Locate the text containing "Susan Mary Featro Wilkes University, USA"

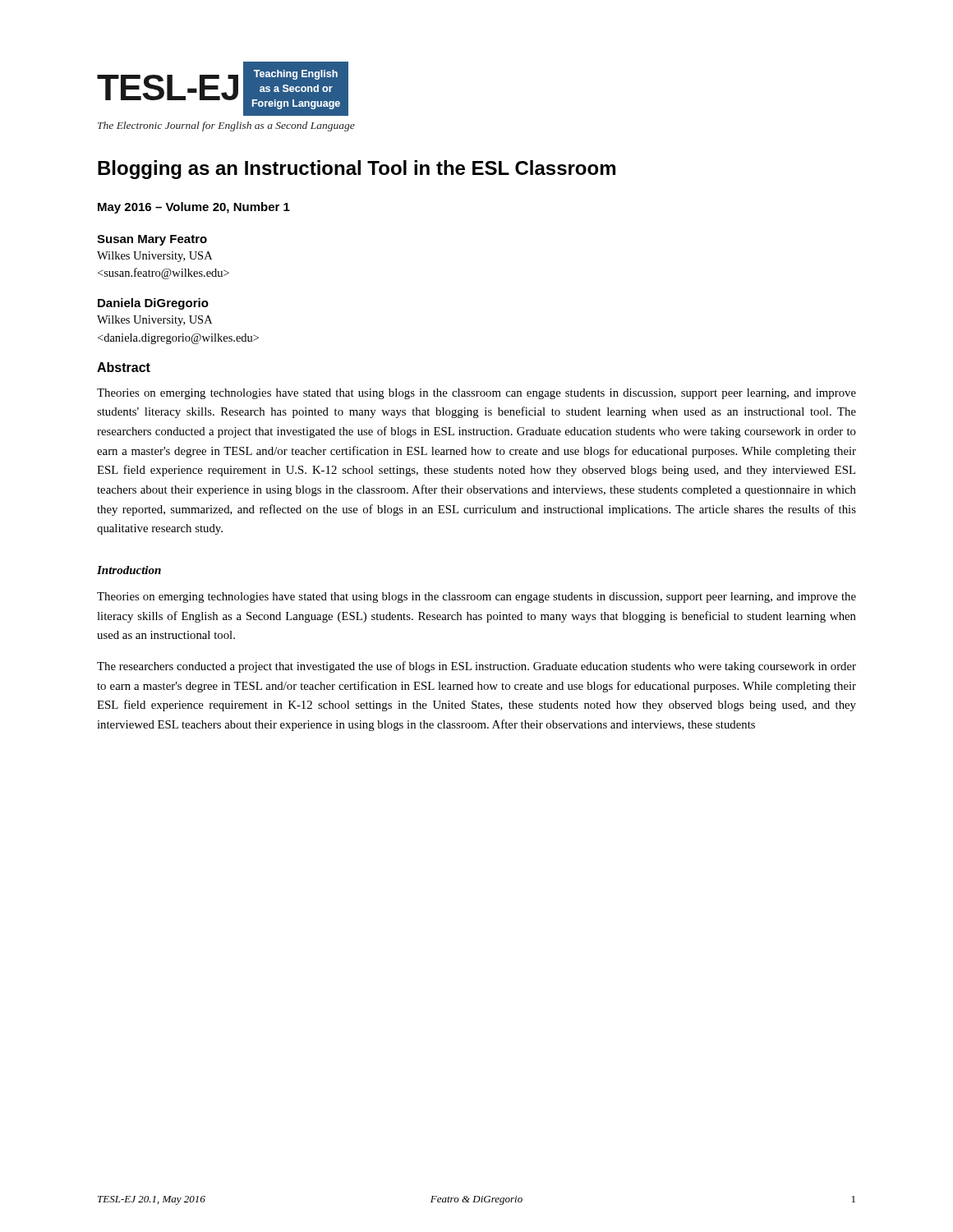coord(152,240)
